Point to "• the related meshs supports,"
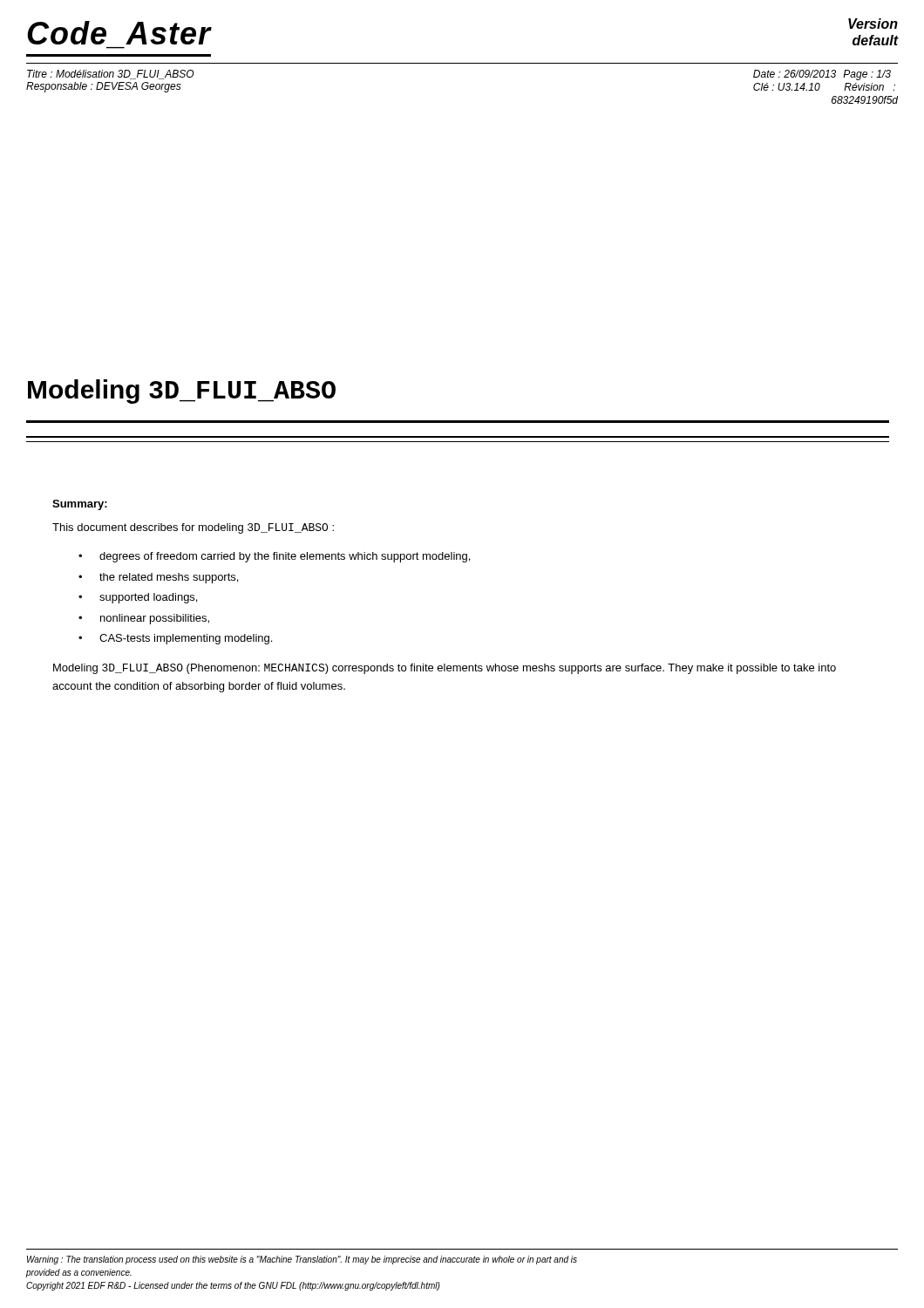The image size is (924, 1308). point(158,578)
